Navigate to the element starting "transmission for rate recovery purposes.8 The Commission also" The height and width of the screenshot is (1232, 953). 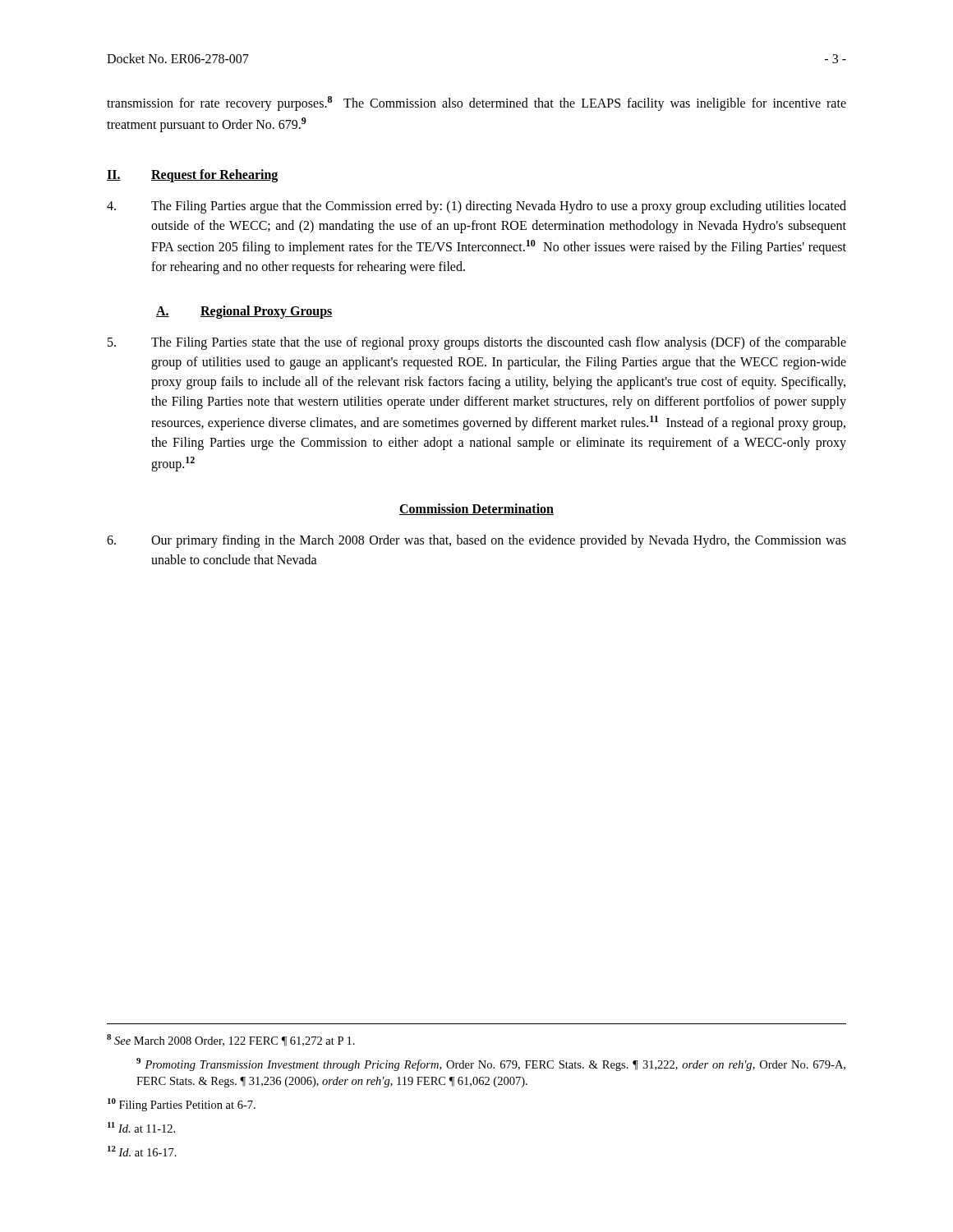(x=476, y=113)
